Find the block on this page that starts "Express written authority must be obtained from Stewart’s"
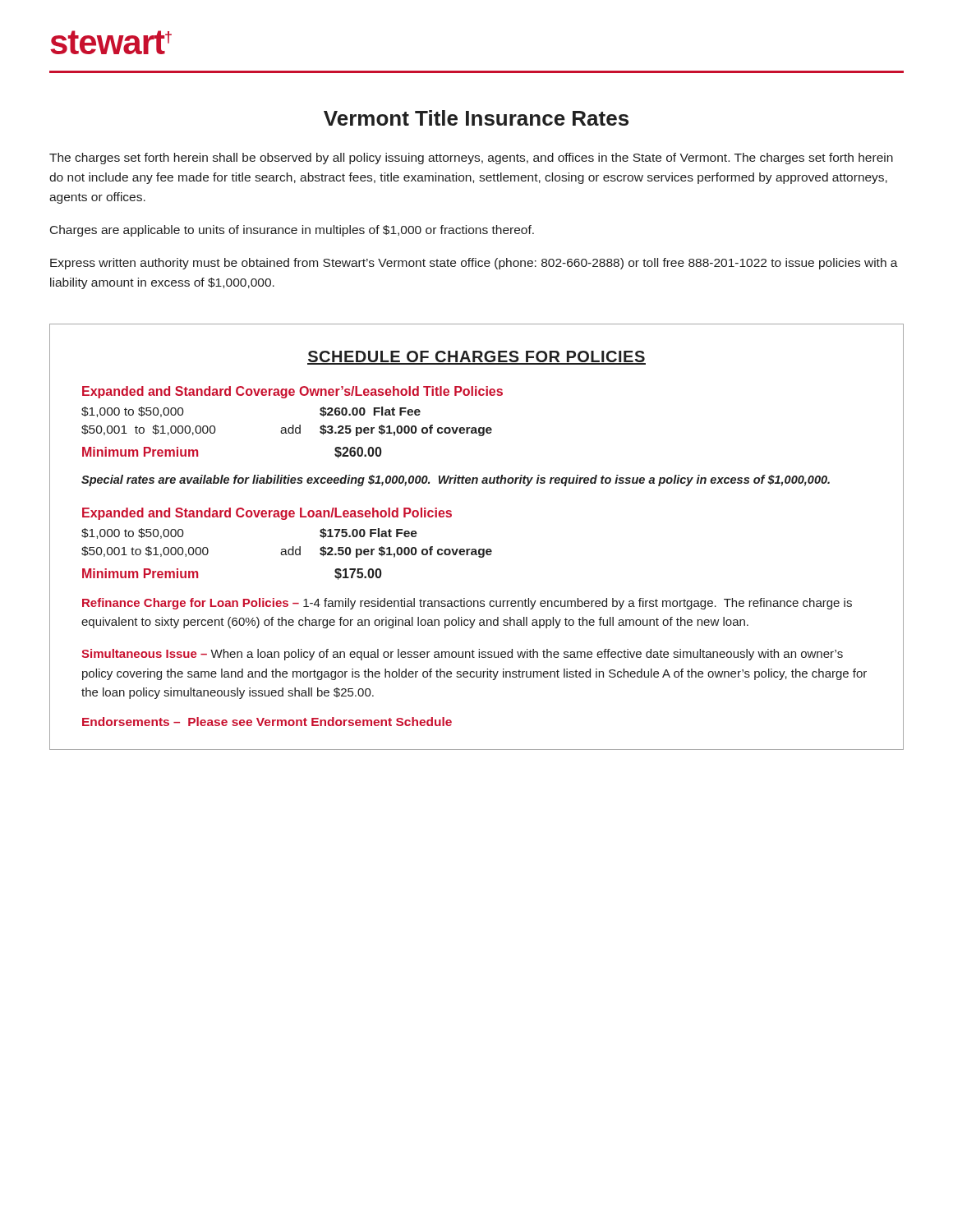The width and height of the screenshot is (953, 1232). (x=473, y=272)
